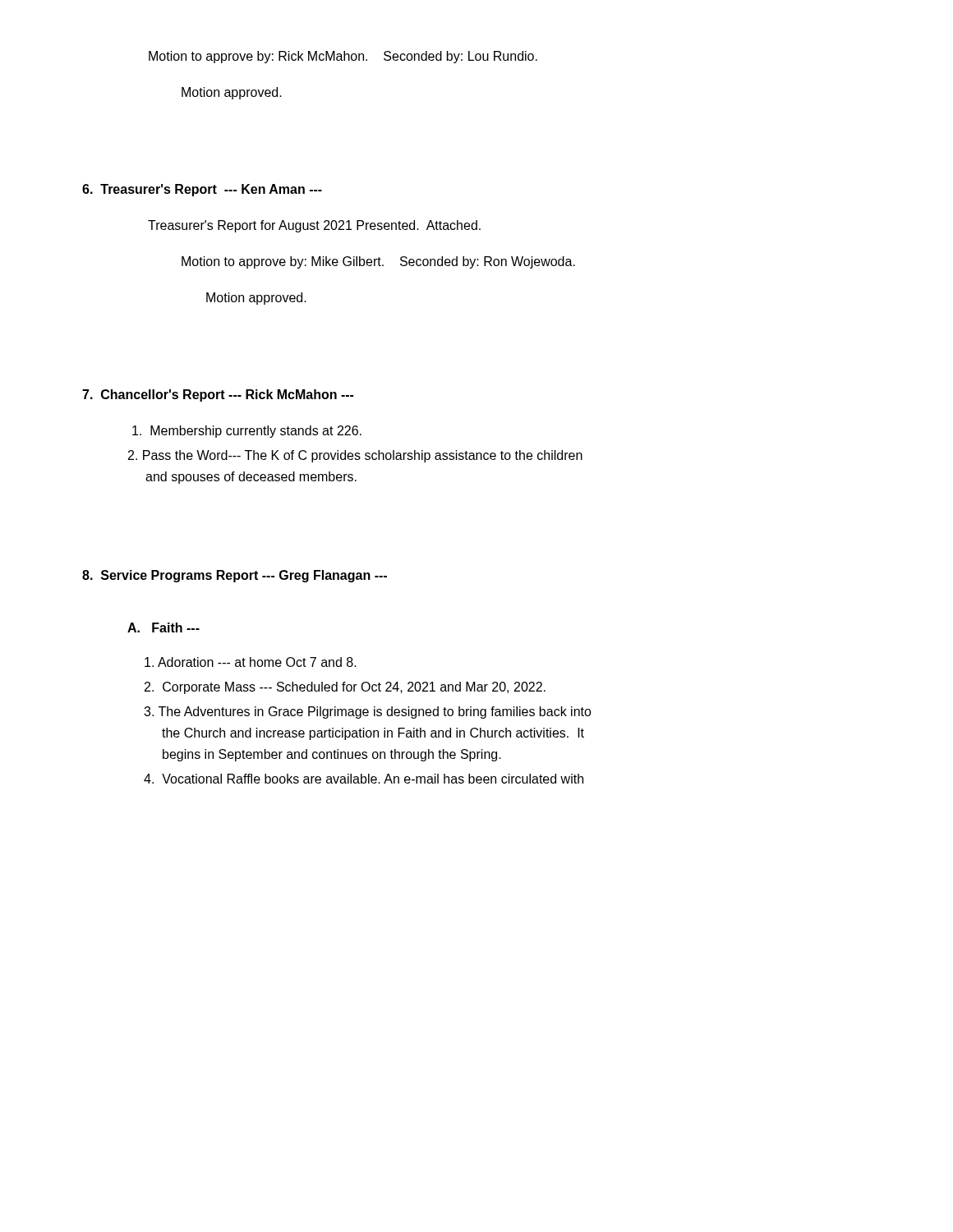Find the section header with the text "8. Service Programs"
The width and height of the screenshot is (953, 1232).
(x=235, y=575)
